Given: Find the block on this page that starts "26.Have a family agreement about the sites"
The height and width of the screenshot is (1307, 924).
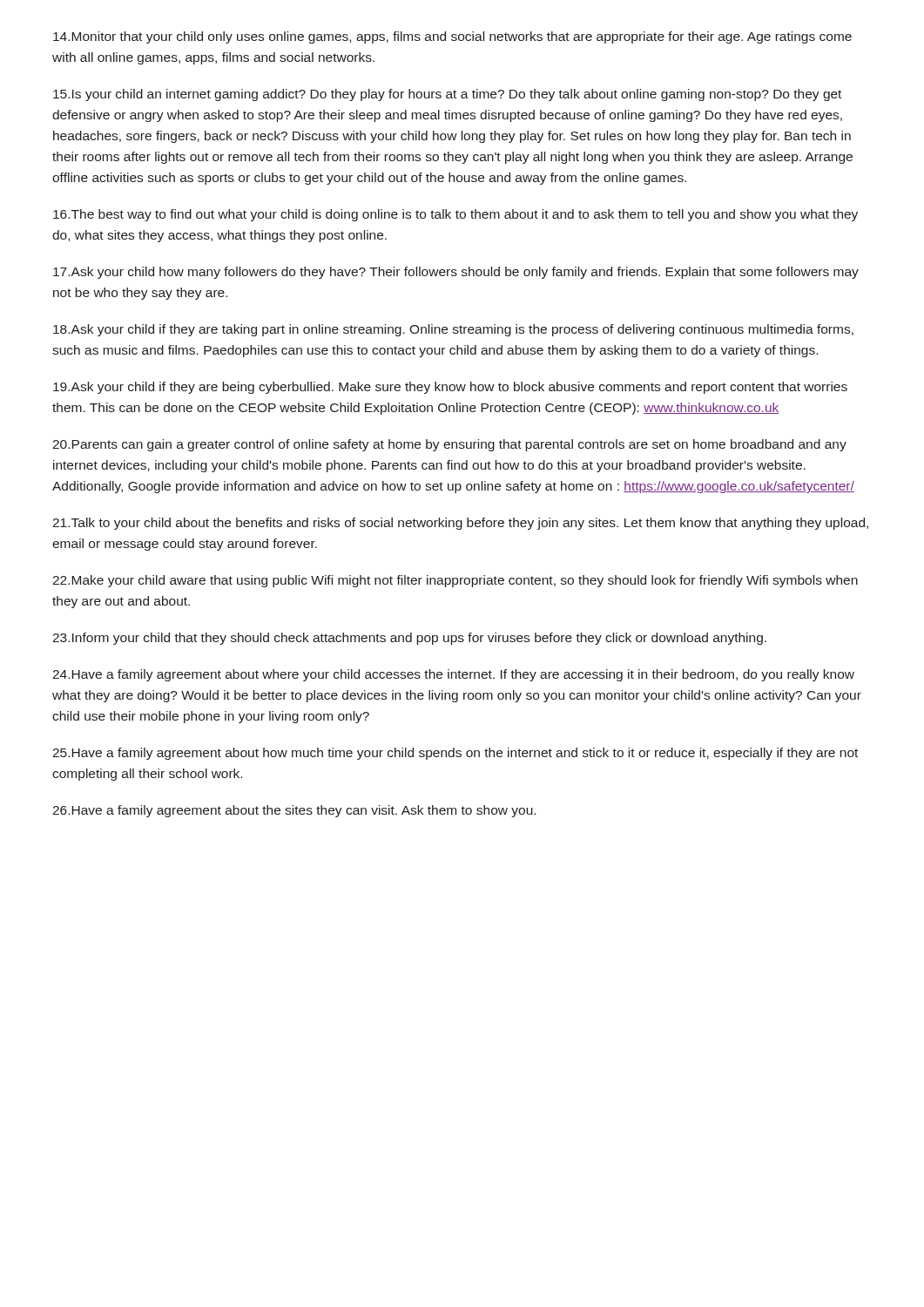Looking at the screenshot, I should click(x=295, y=810).
